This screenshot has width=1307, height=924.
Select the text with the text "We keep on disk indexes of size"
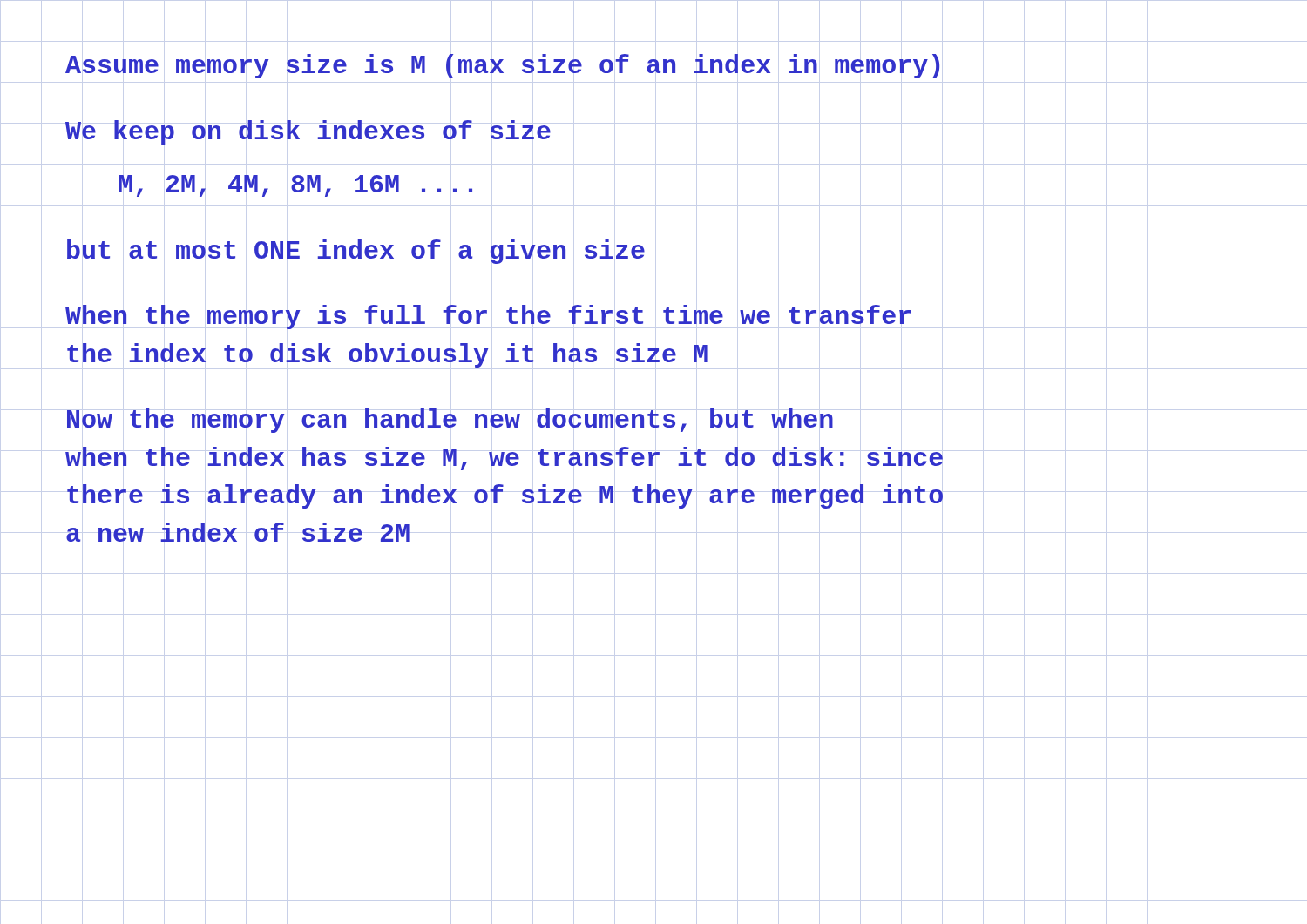pyautogui.click(x=309, y=132)
